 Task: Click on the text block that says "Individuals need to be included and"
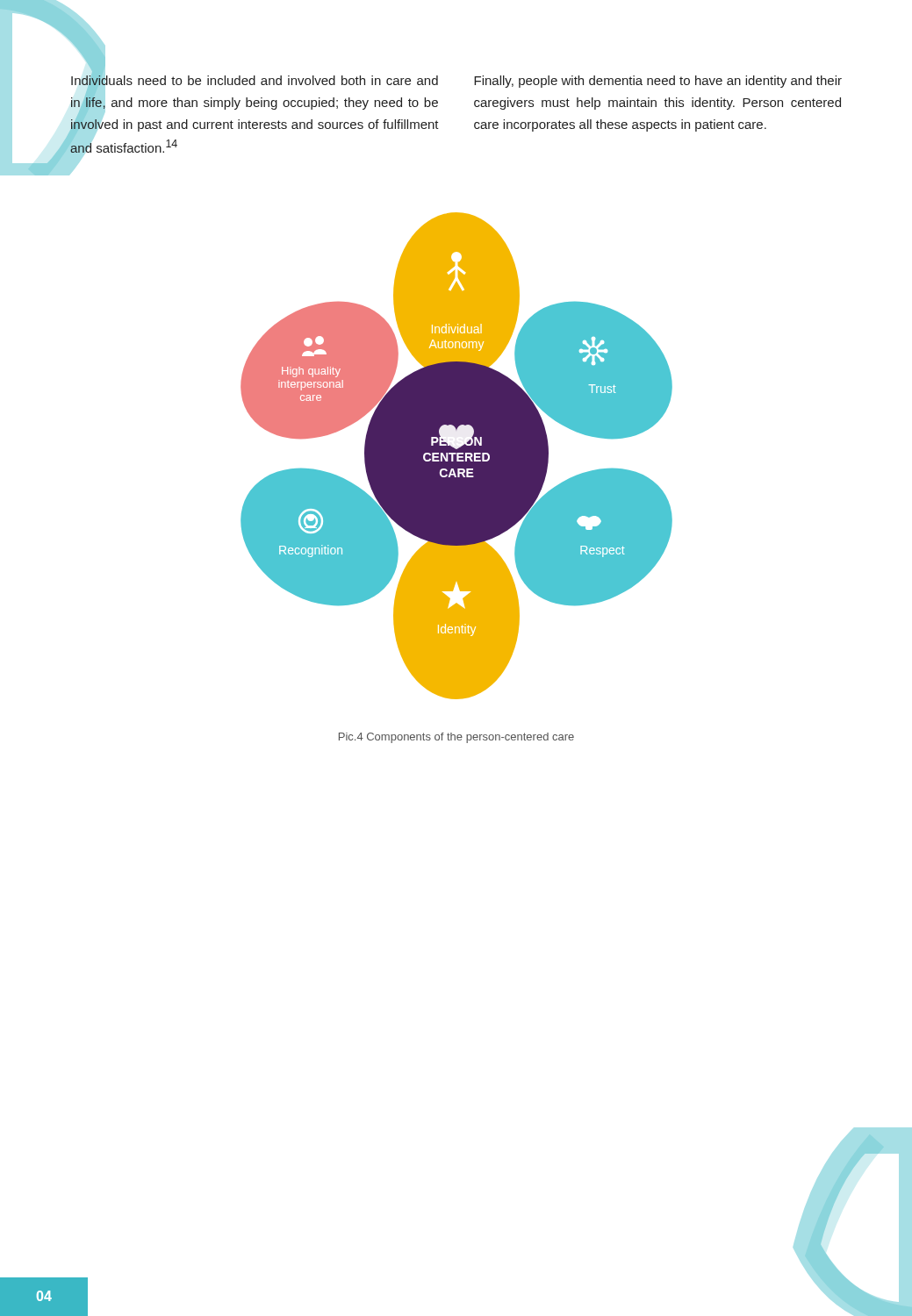254,114
